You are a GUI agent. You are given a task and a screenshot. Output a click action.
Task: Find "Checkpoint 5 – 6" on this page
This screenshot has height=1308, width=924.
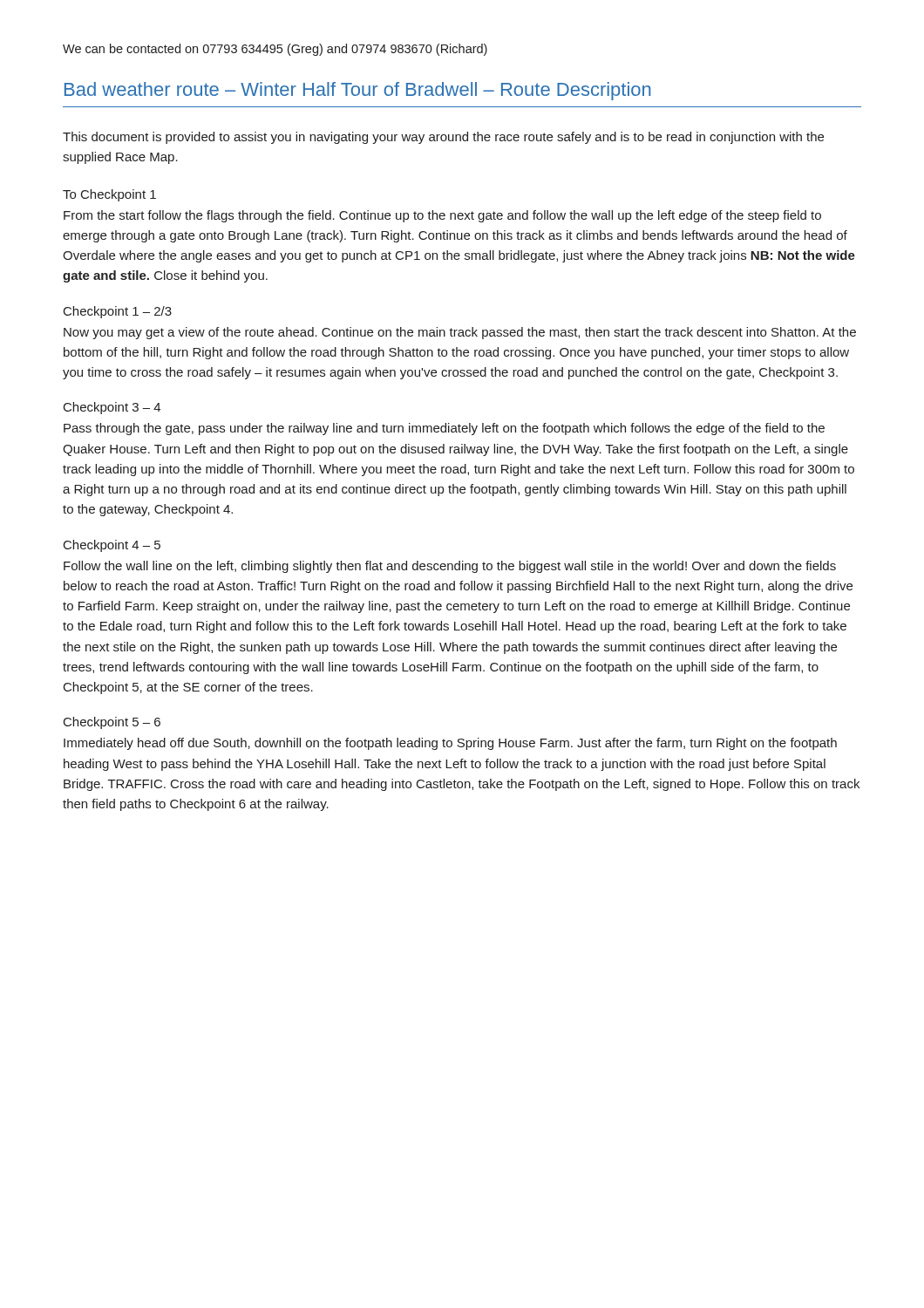(112, 722)
